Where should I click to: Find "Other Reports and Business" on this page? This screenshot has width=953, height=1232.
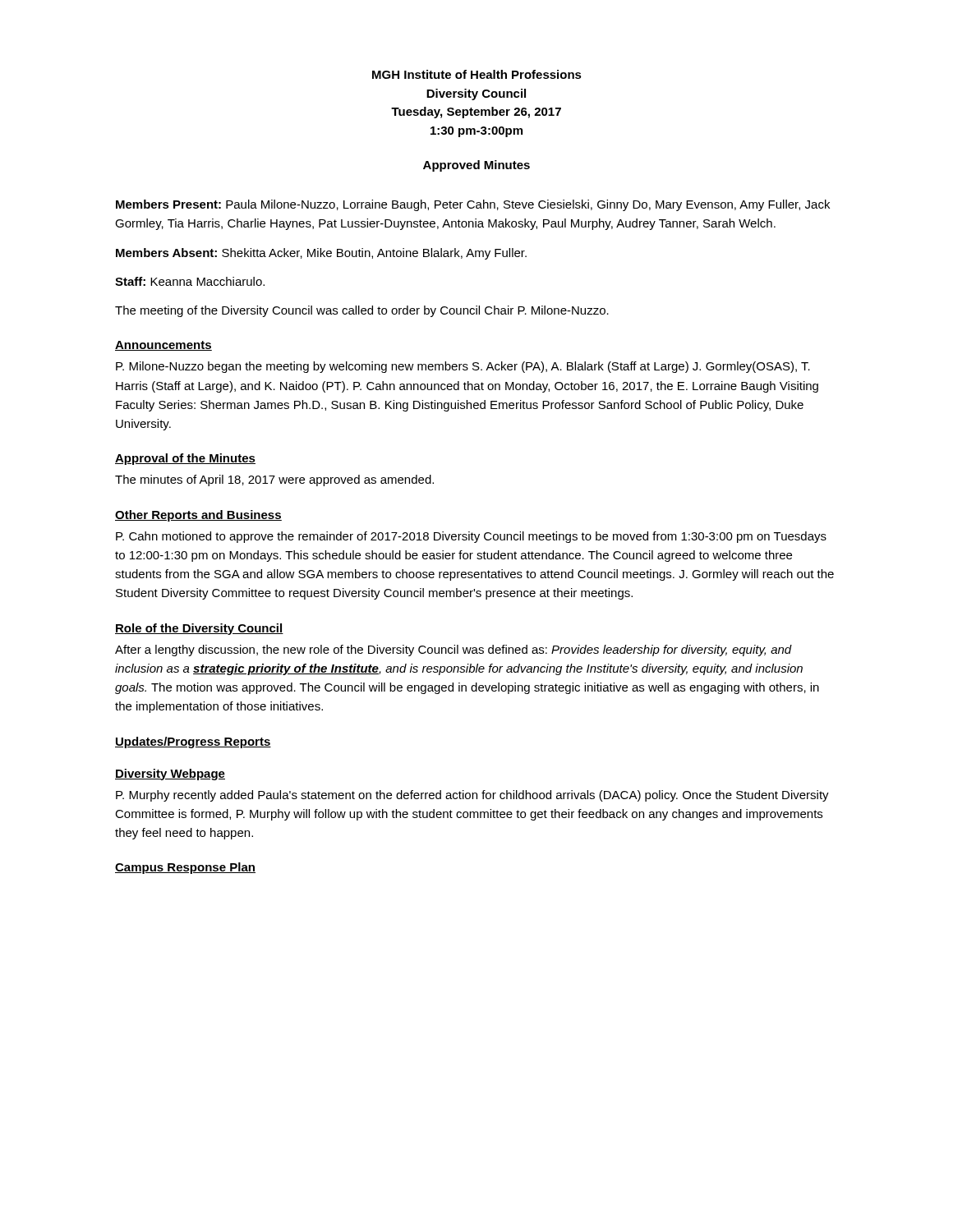[x=198, y=514]
